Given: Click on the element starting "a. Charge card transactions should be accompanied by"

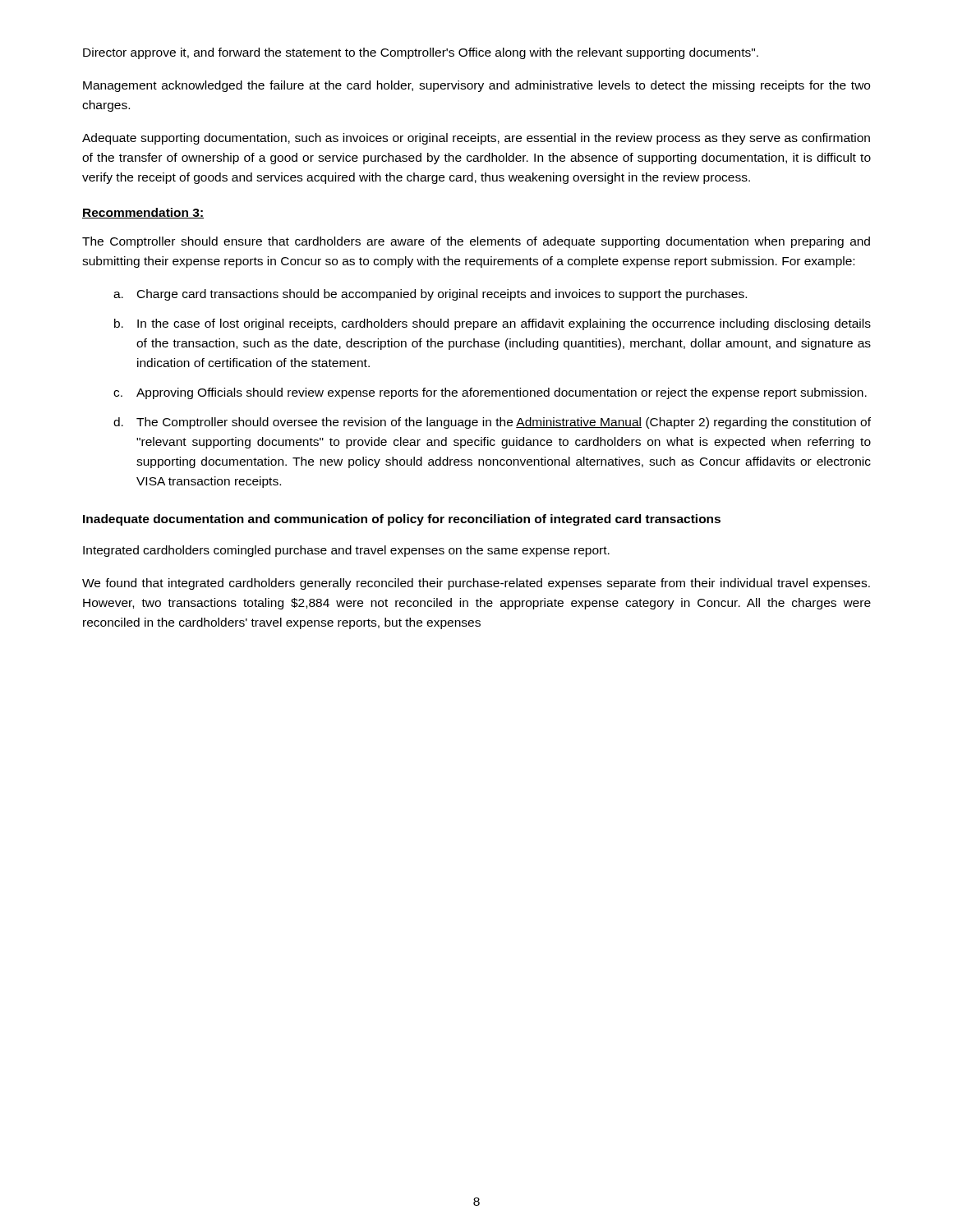Looking at the screenshot, I should point(492,294).
